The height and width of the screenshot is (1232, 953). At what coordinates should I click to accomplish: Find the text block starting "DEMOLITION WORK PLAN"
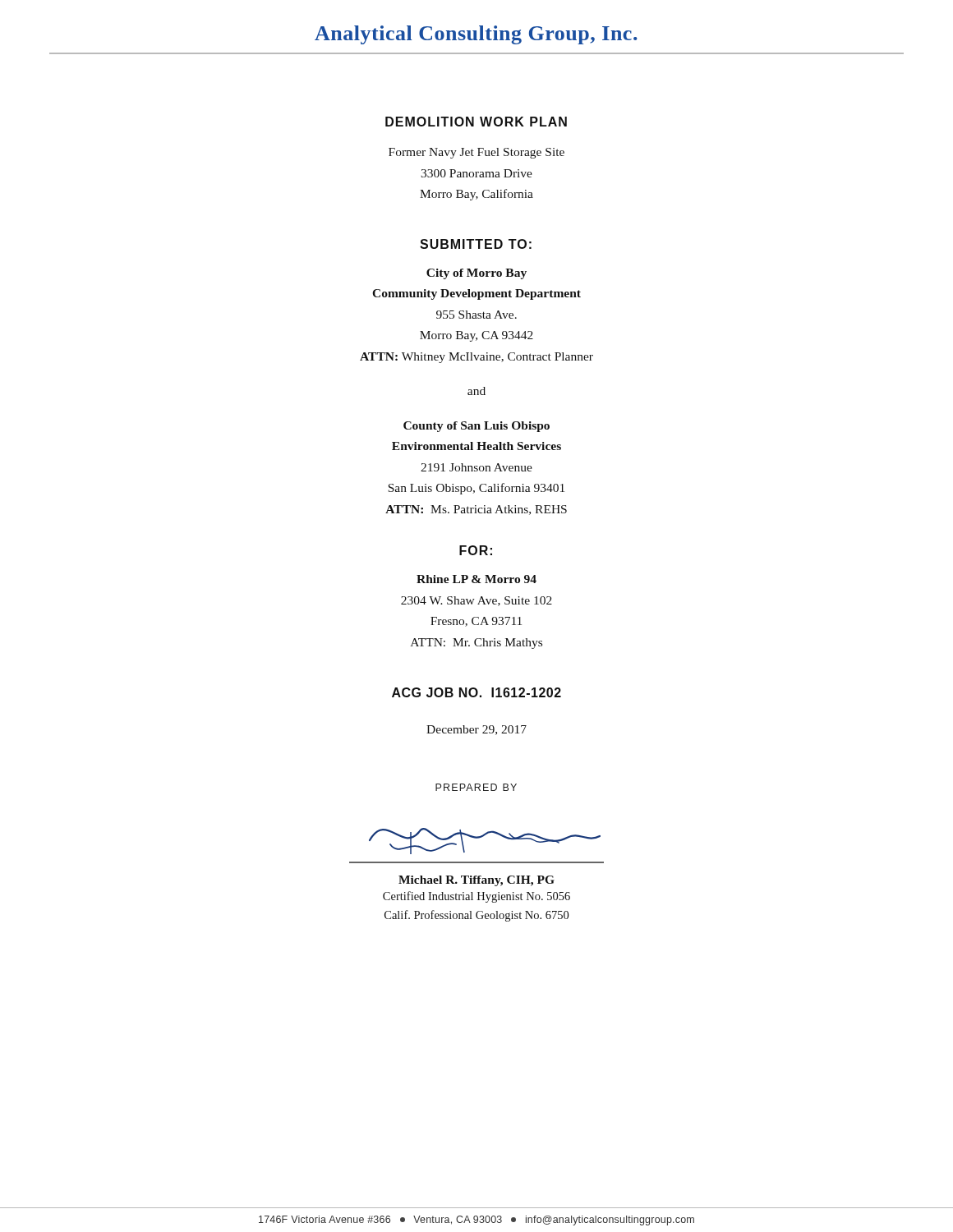point(476,122)
